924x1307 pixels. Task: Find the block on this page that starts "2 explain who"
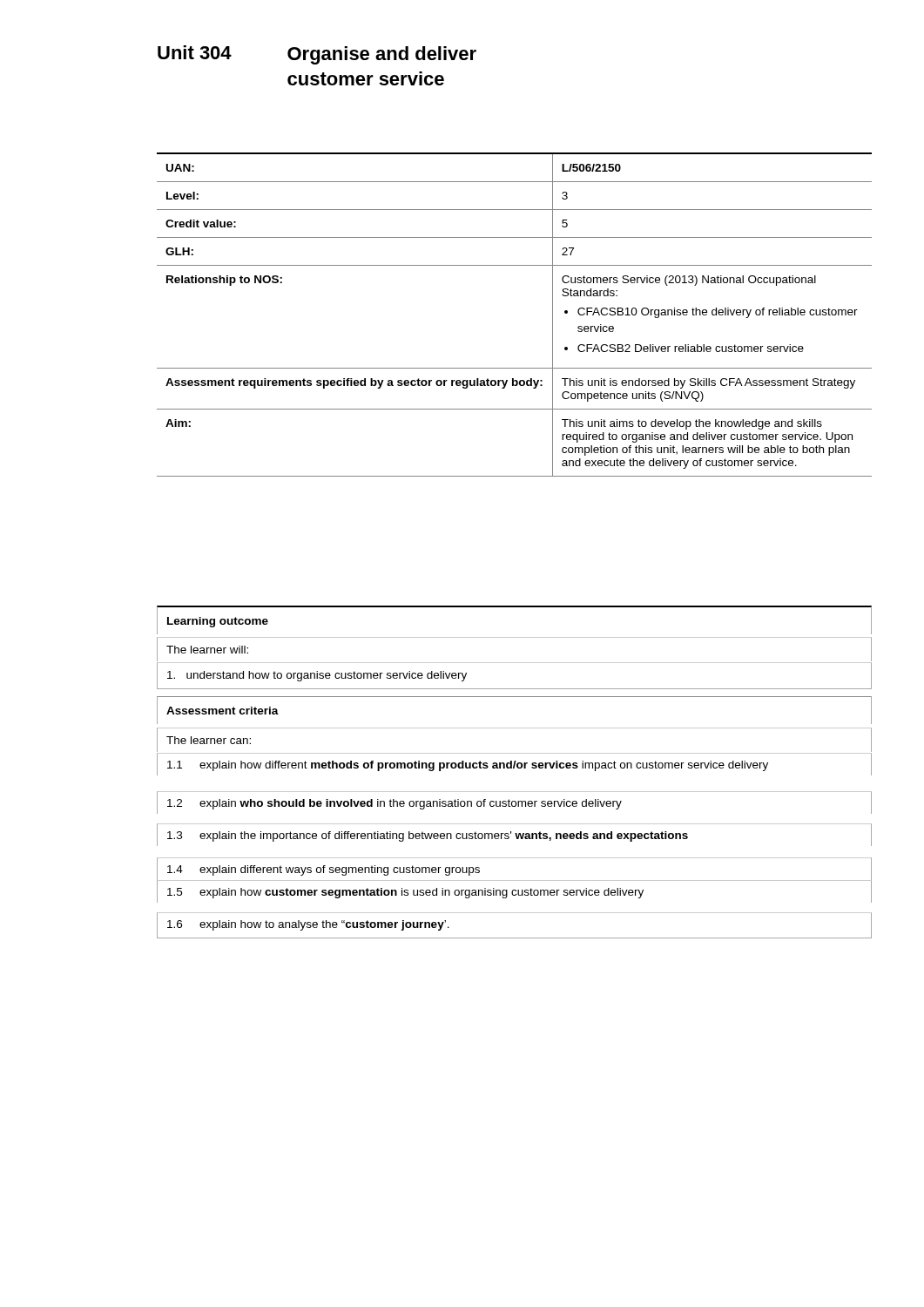pyautogui.click(x=394, y=803)
